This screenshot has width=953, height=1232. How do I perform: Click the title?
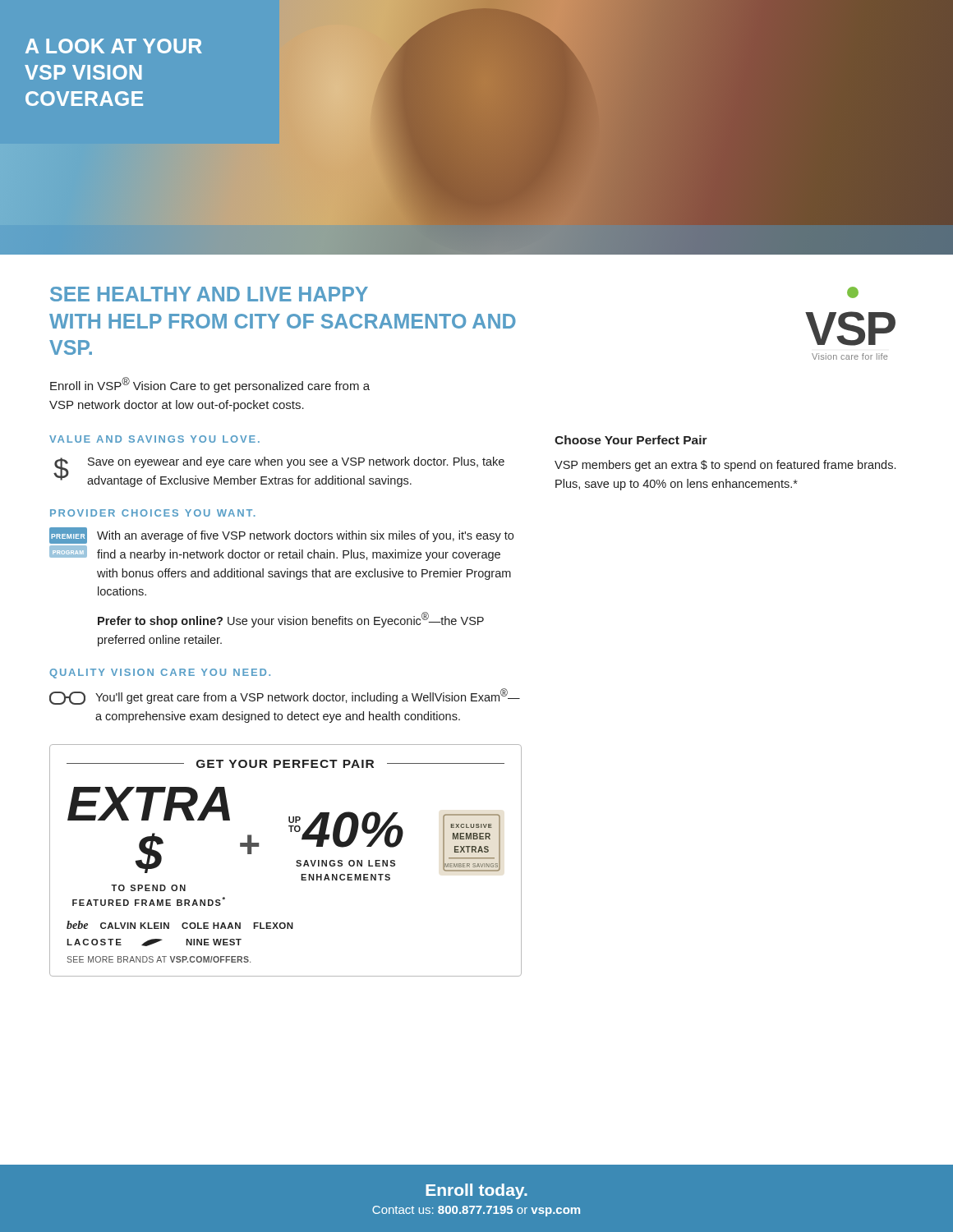click(x=114, y=72)
